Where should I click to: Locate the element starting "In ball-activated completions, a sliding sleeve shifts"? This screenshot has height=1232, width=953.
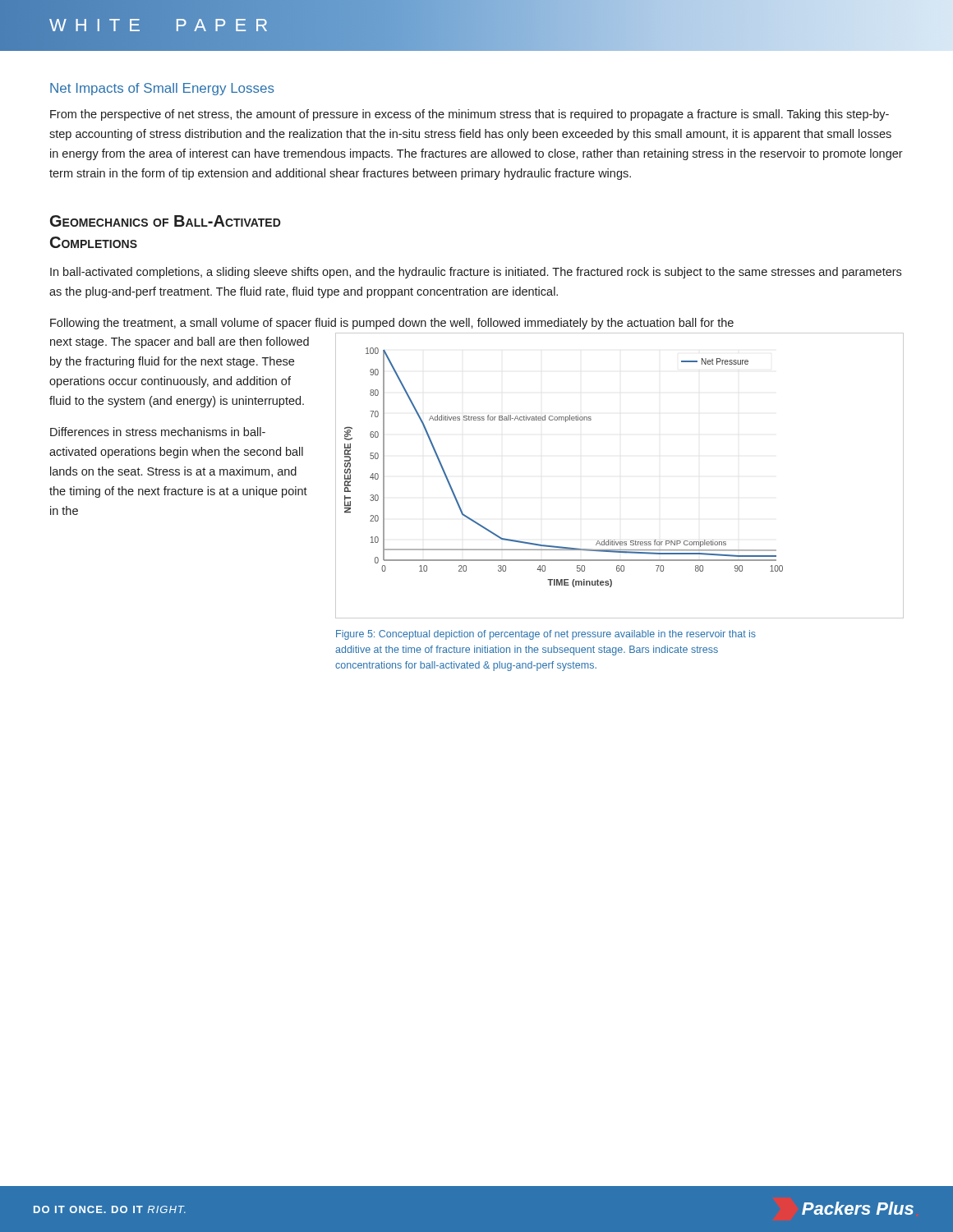(476, 281)
